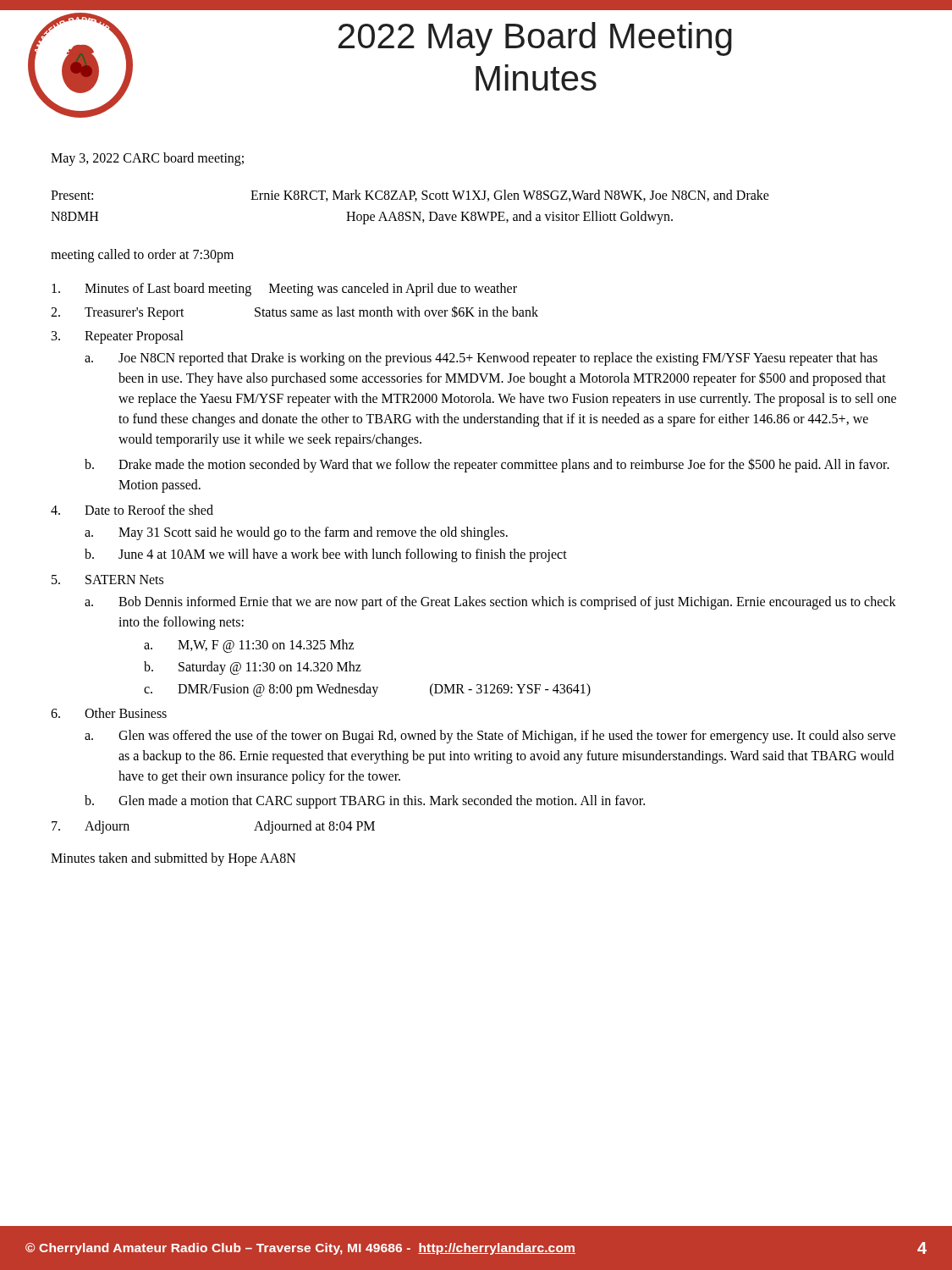Find the block on this page that starts "a. May 31 Scott said he"
Screen dimensions: 1270x952
493,532
